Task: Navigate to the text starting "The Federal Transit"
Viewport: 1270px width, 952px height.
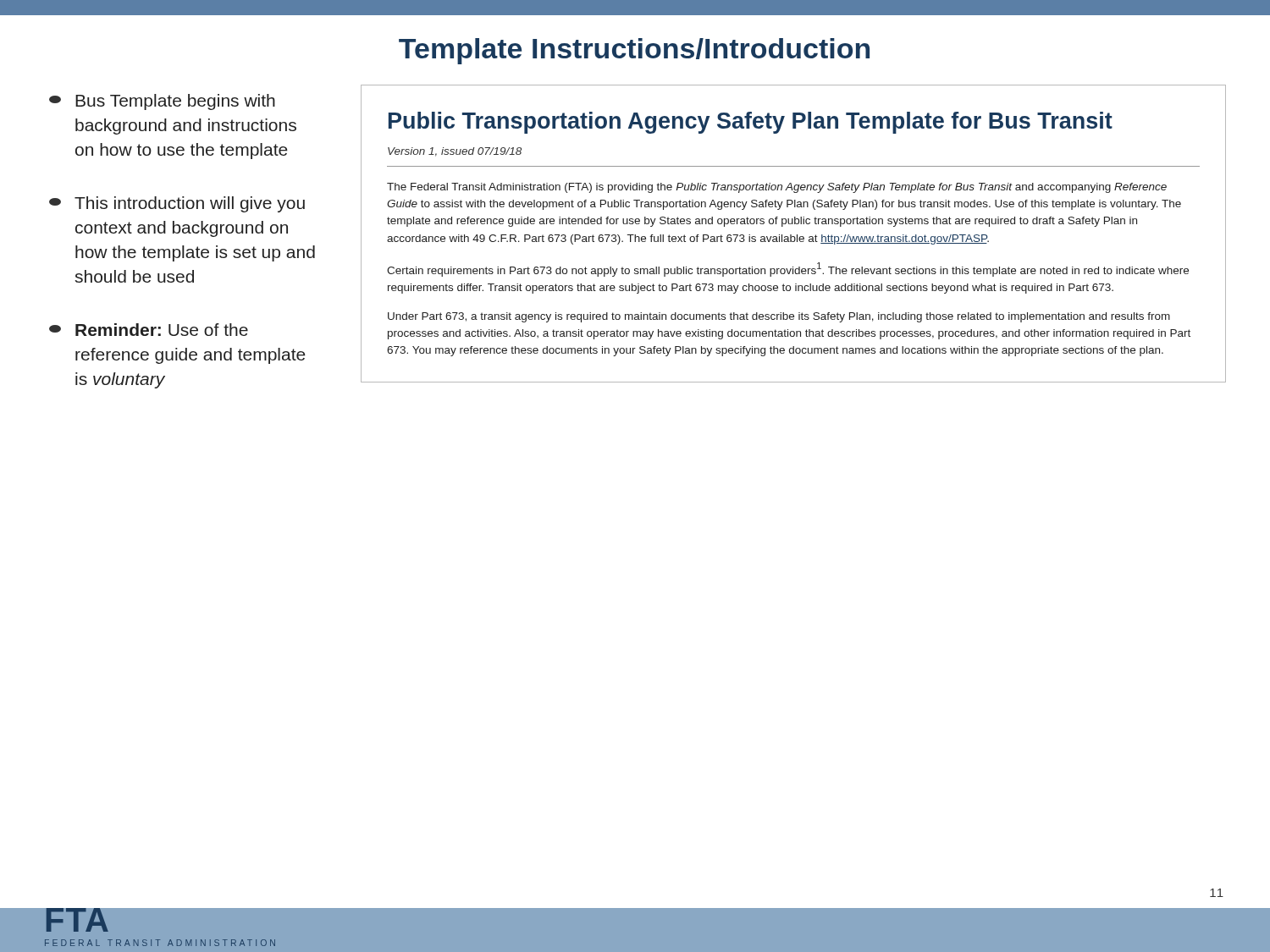Action: coord(784,212)
